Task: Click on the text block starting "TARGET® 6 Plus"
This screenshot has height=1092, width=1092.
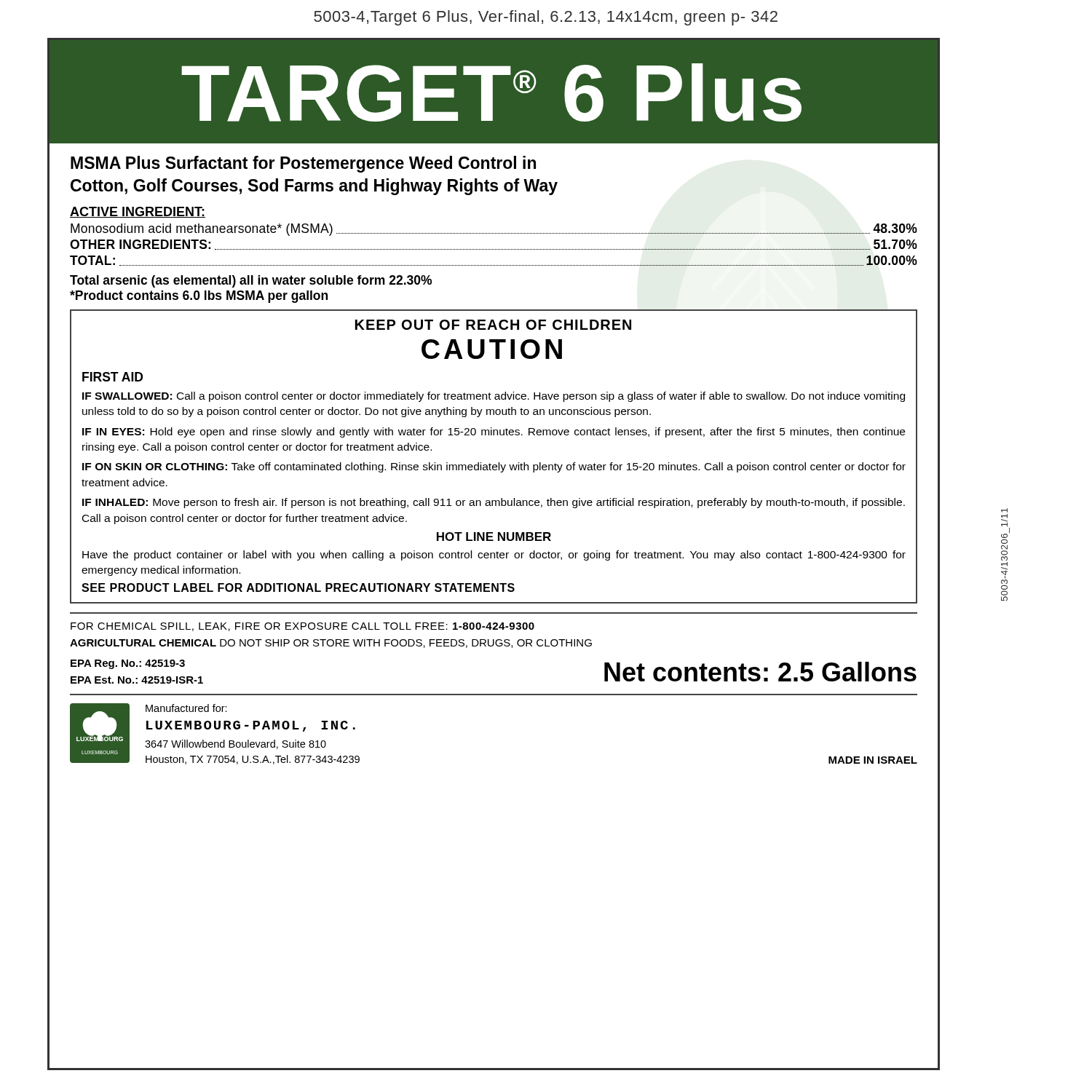Action: tap(494, 93)
